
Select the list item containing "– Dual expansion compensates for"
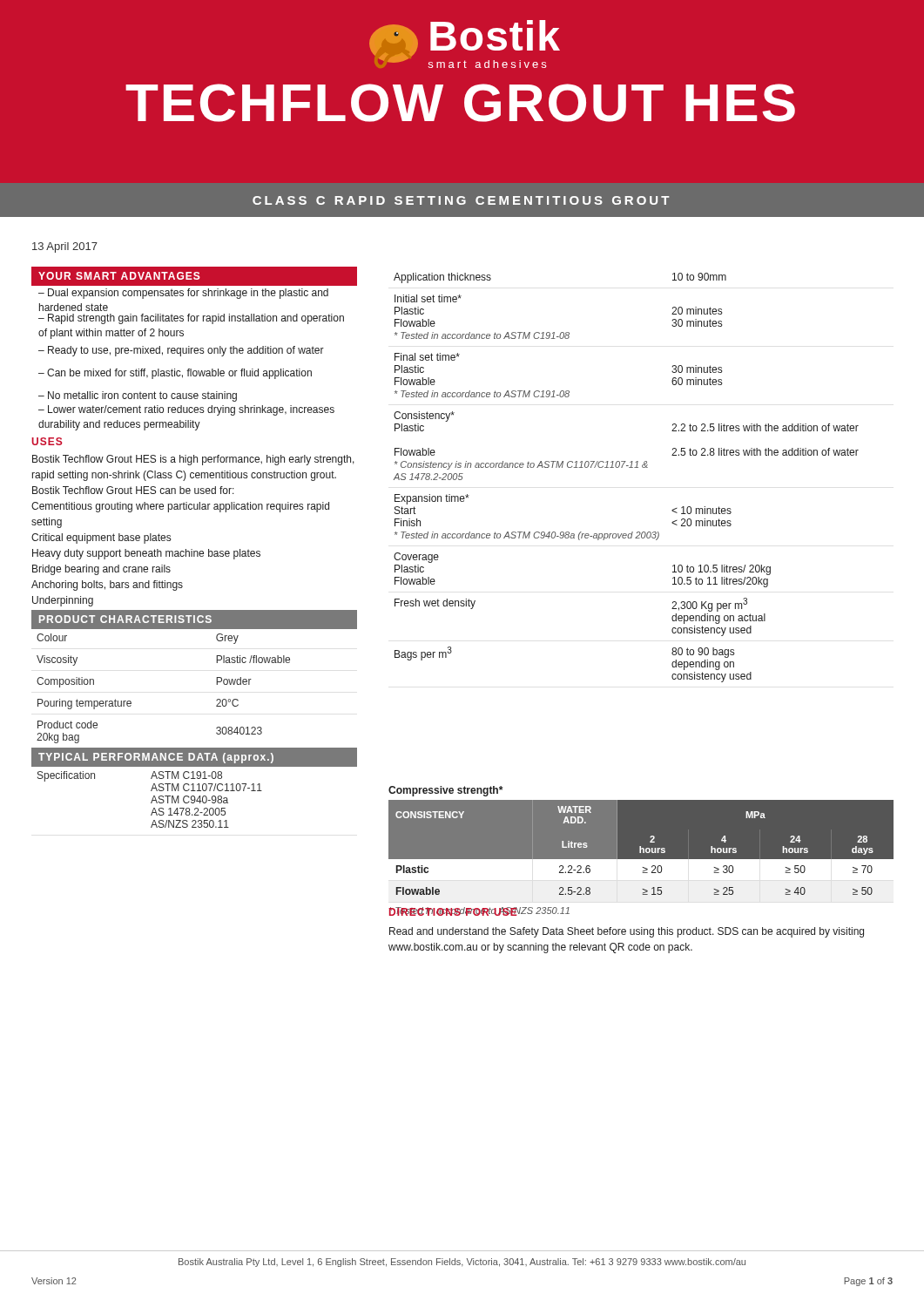[x=184, y=300]
